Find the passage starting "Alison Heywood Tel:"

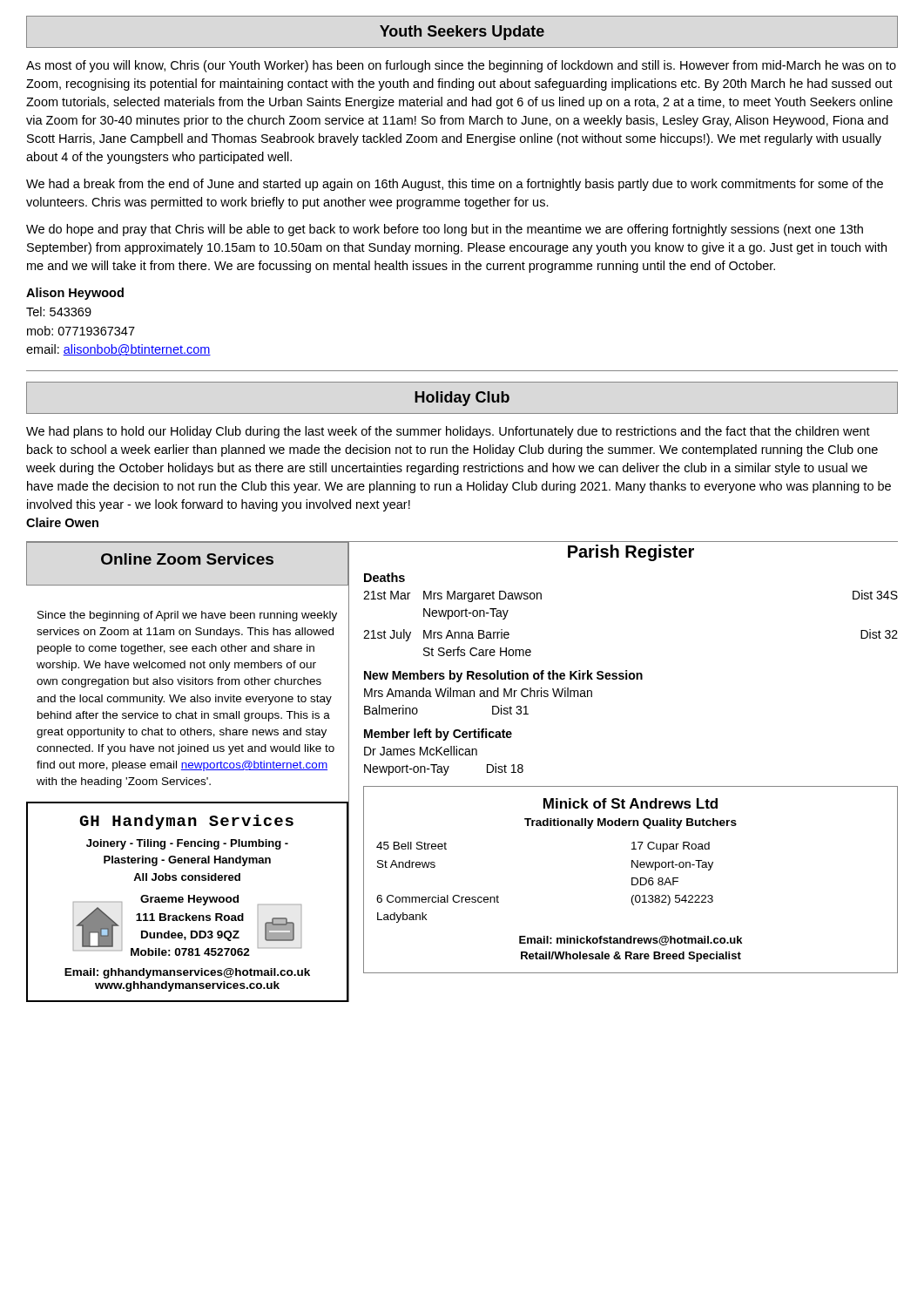(75, 294)
